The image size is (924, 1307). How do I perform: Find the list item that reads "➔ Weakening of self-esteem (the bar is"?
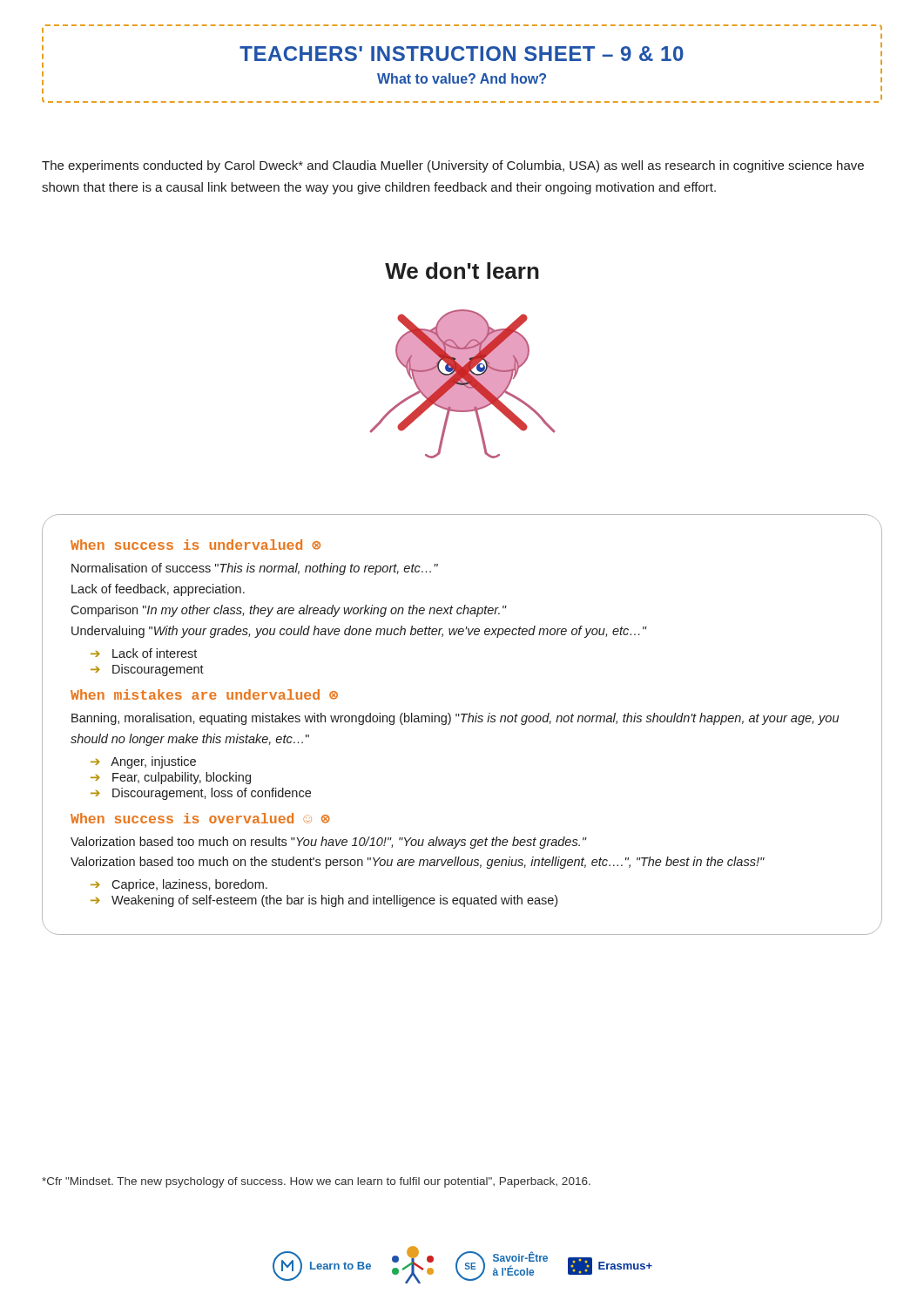pos(324,900)
